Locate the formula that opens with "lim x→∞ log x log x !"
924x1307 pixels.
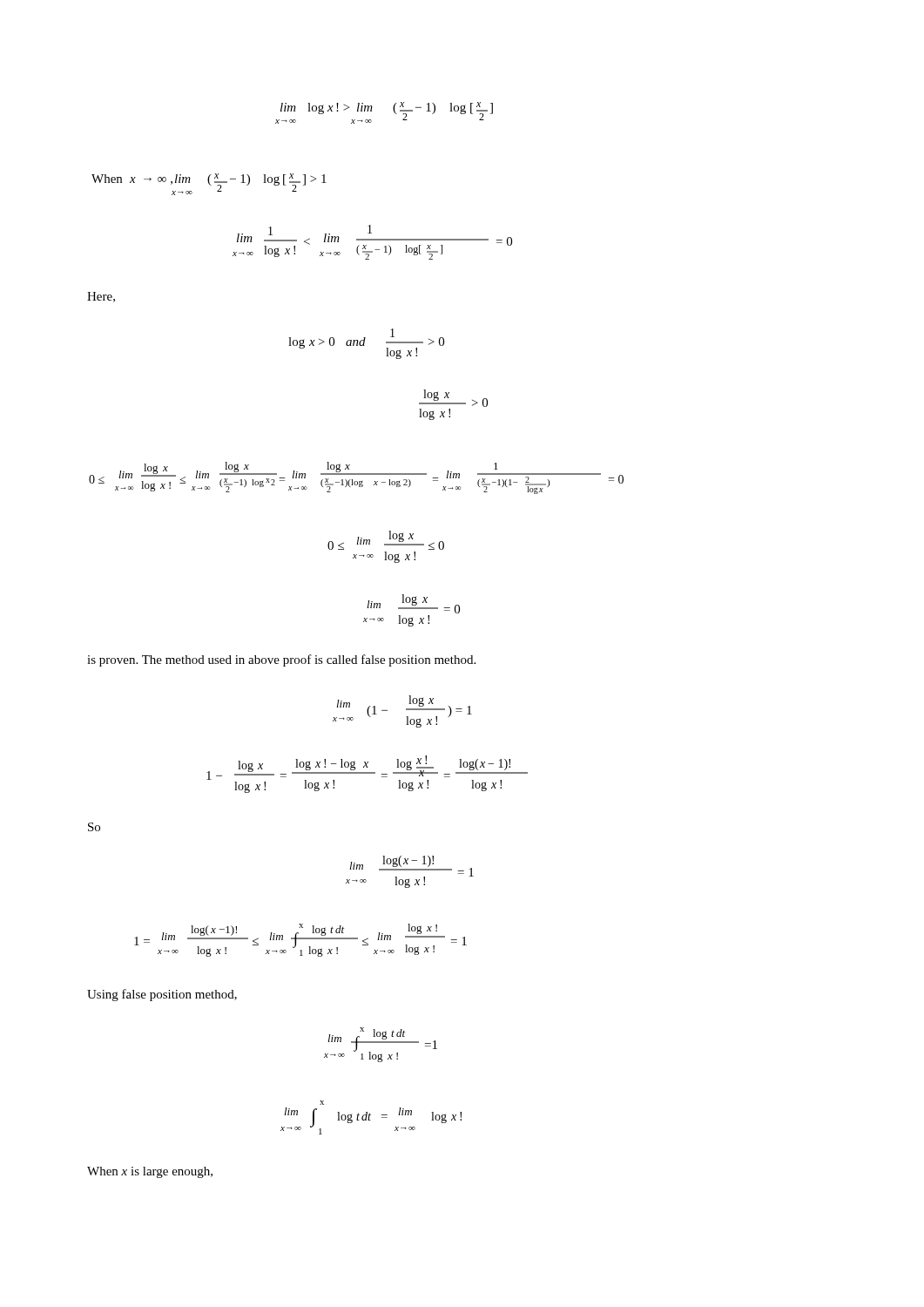click(462, 609)
